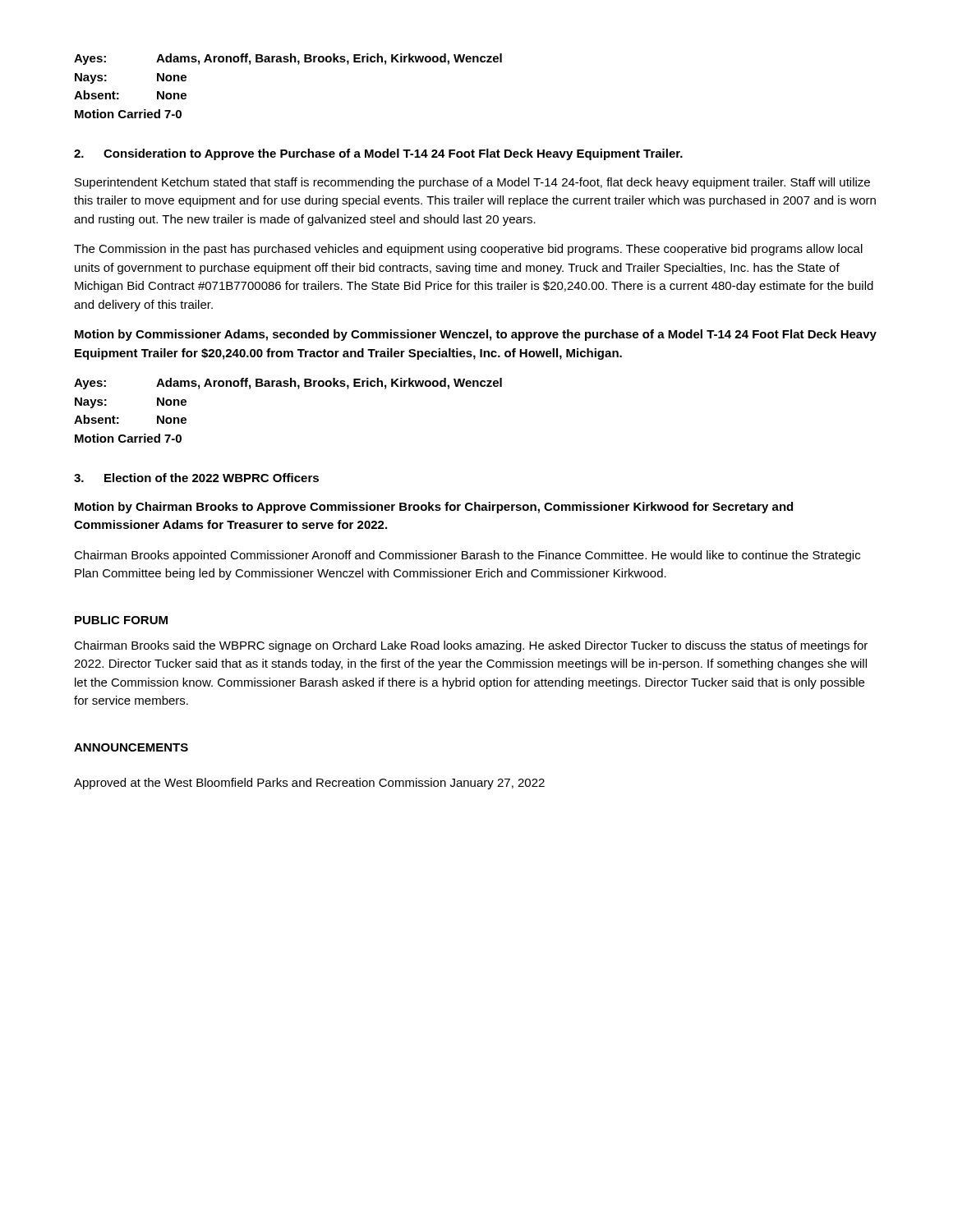Image resolution: width=953 pixels, height=1232 pixels.
Task: Where is the passage that starts "Superintendent Ketchum stated that staff is recommending"?
Action: point(476,201)
